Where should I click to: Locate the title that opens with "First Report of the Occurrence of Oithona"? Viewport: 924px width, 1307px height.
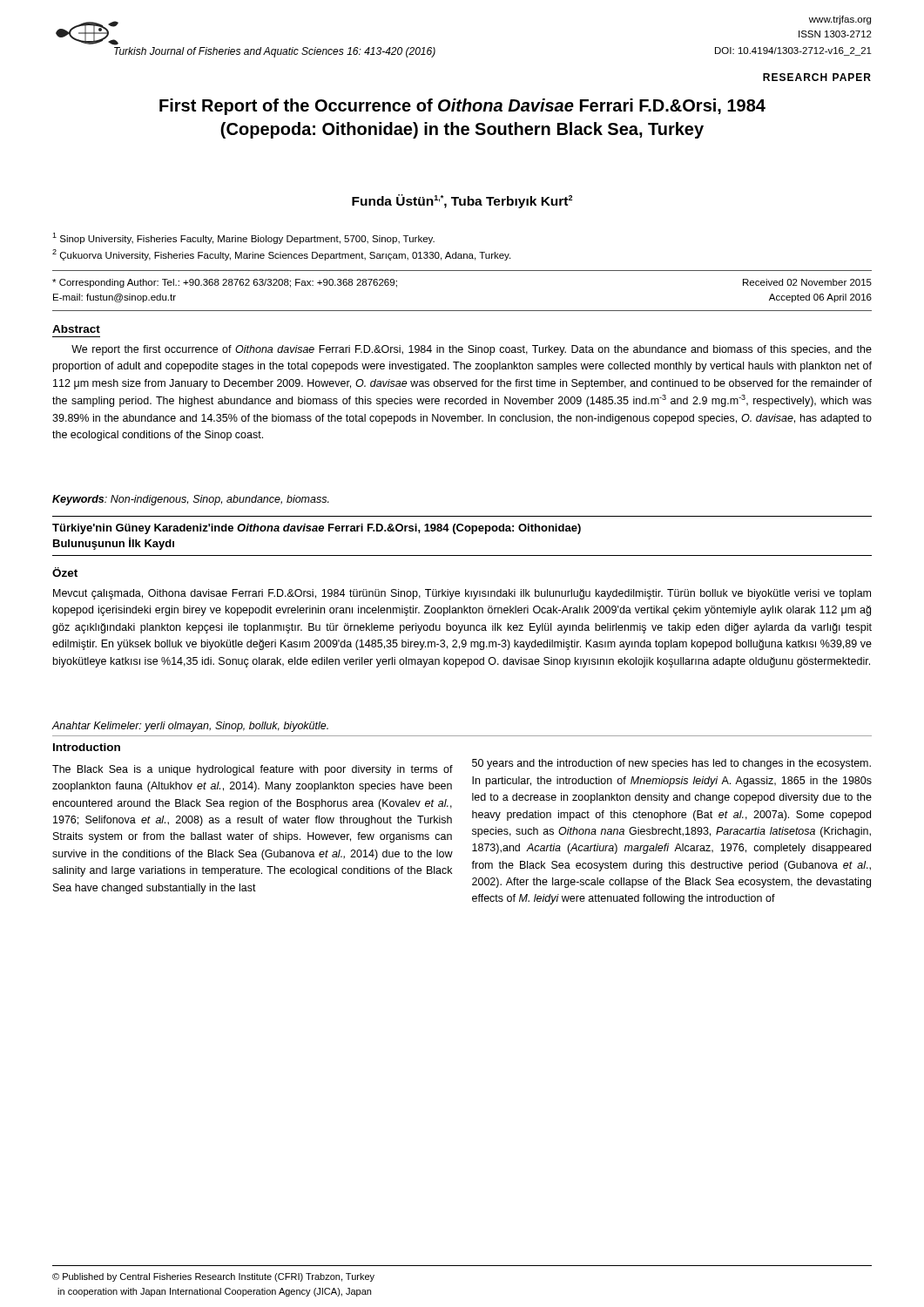pyautogui.click(x=462, y=117)
